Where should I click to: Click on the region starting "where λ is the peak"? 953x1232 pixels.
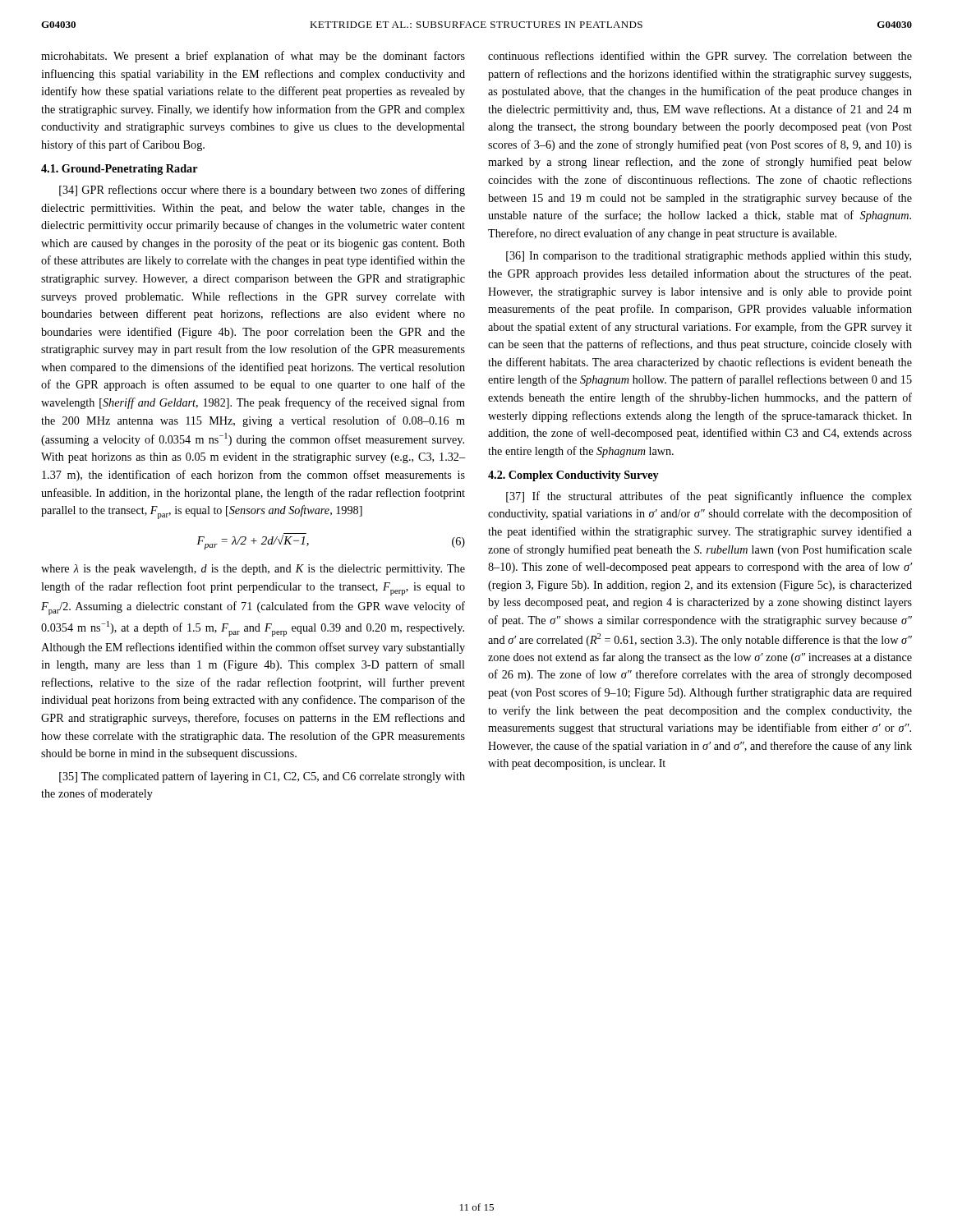click(x=253, y=682)
